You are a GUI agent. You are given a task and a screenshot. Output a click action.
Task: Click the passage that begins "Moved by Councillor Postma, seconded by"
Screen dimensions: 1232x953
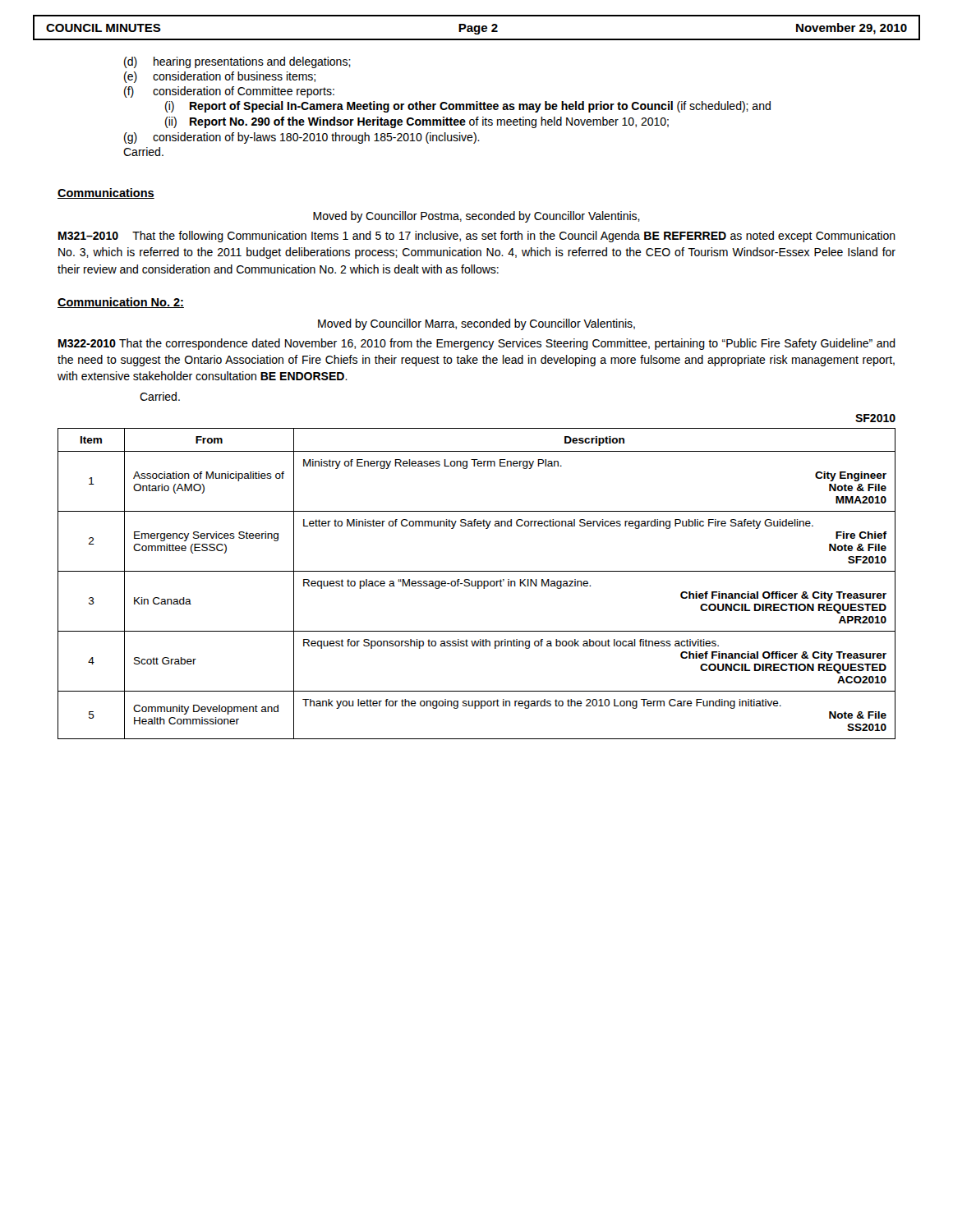(x=476, y=216)
